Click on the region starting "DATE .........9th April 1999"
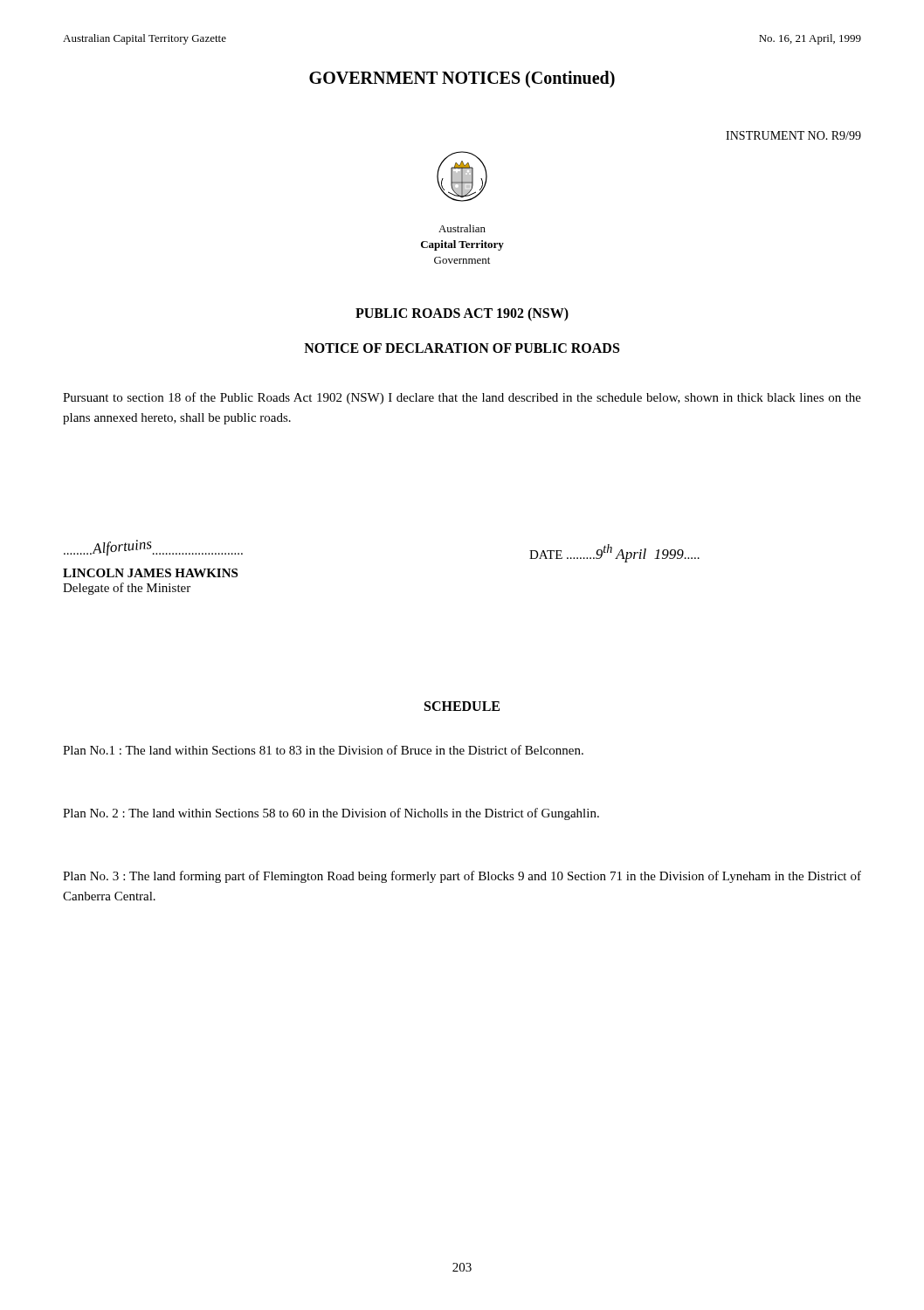The height and width of the screenshot is (1310, 924). (615, 552)
